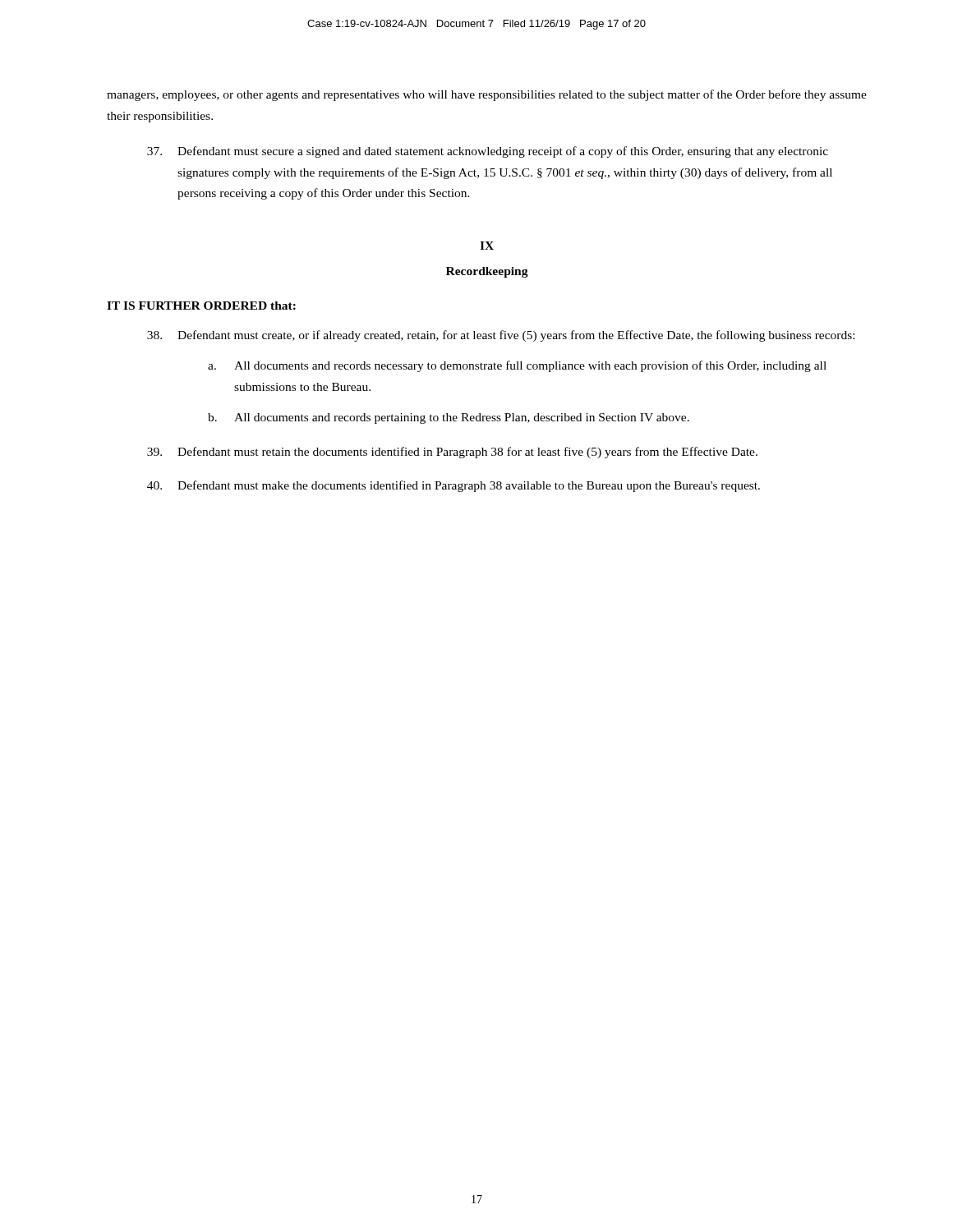Select the block starting "IT IS FURTHER ORDERED that:"

202,305
